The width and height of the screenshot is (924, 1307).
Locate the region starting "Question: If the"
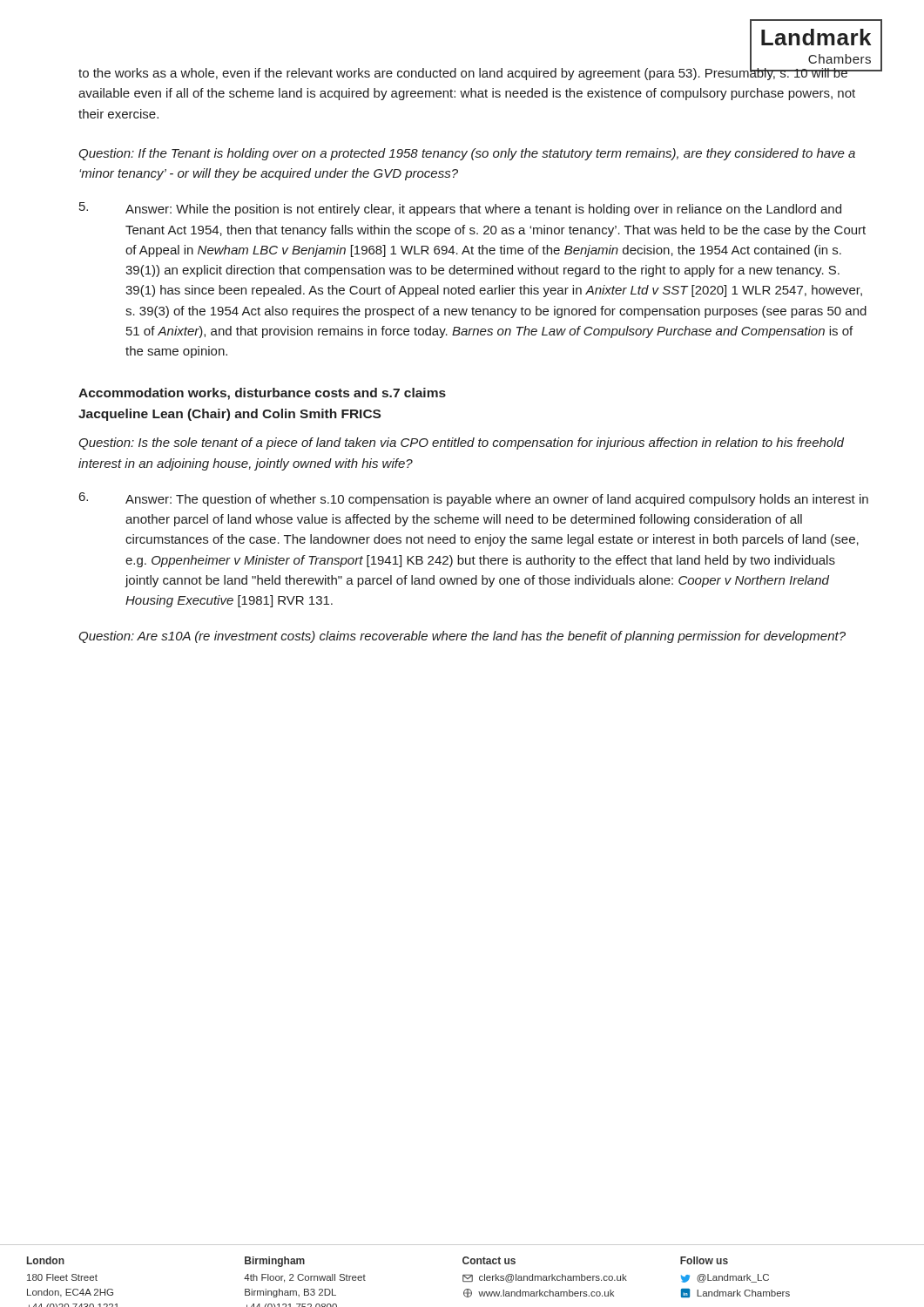(x=467, y=163)
